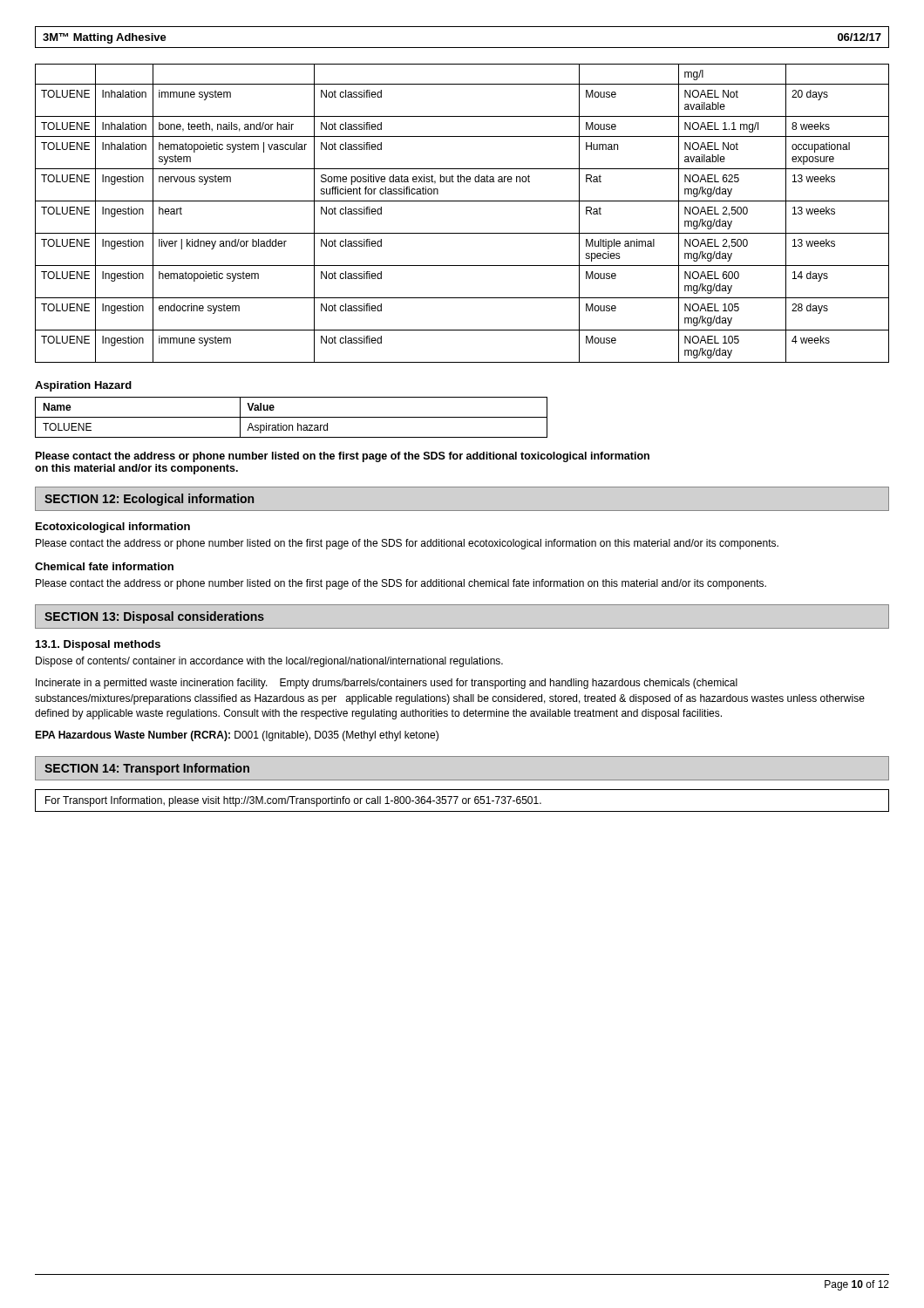Screen dimensions: 1308x924
Task: Find the block starting "SECTION 12: Ecological information"
Action: click(150, 499)
